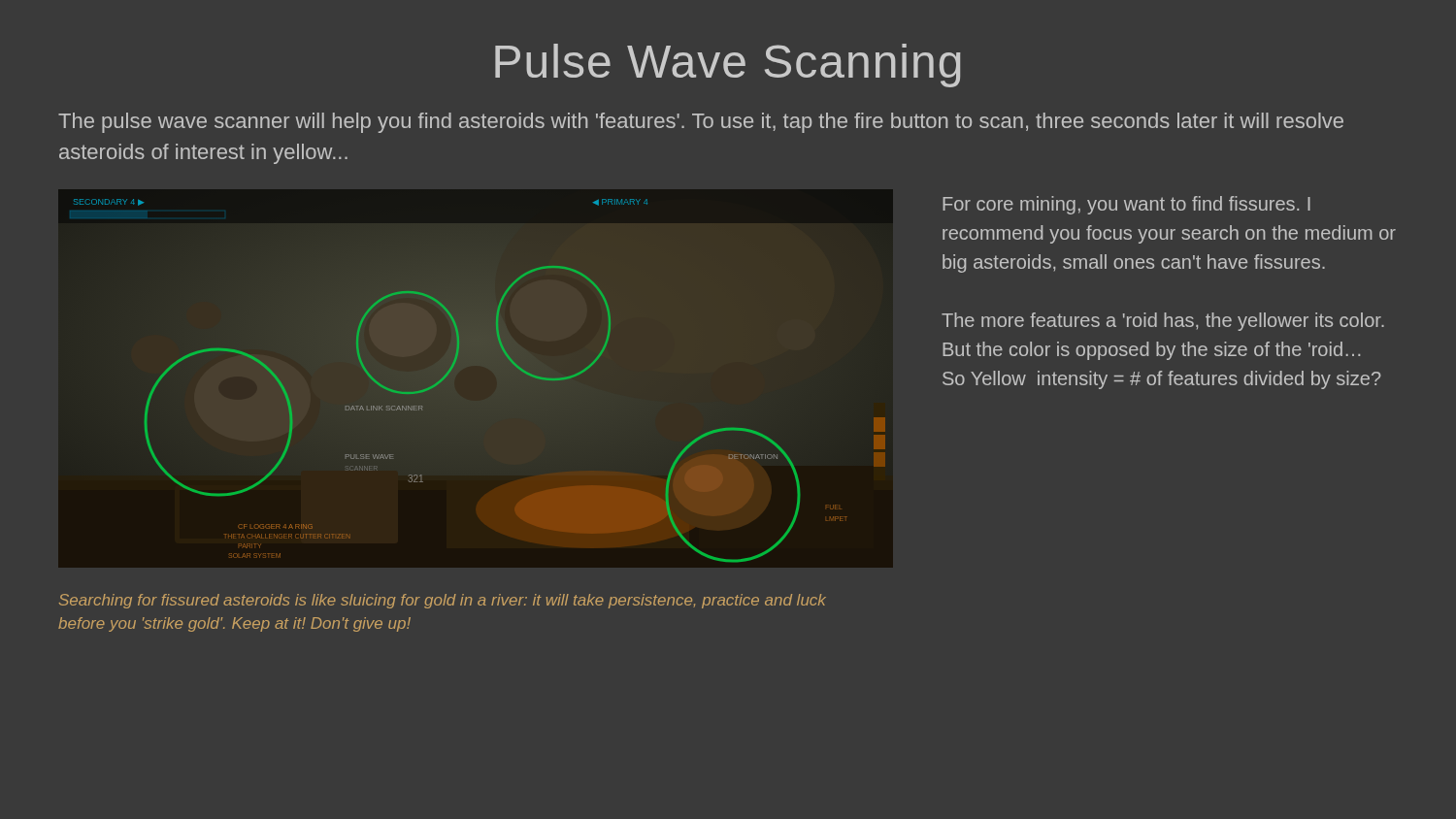This screenshot has width=1456, height=819.
Task: Select the caption containing "Searching for fissured asteroids"
Action: [x=442, y=612]
